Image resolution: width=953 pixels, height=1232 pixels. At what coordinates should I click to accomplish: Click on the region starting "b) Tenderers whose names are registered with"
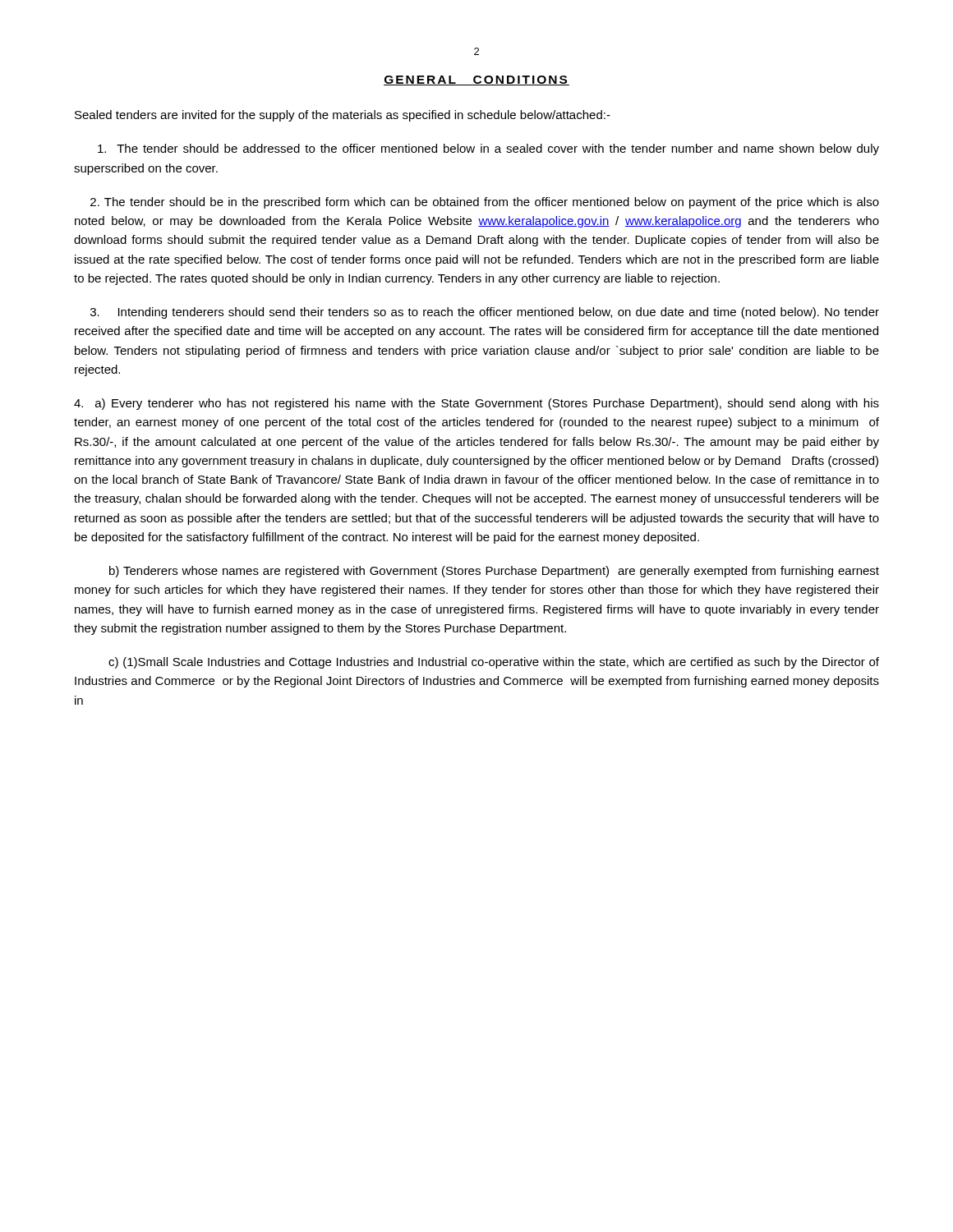(476, 599)
